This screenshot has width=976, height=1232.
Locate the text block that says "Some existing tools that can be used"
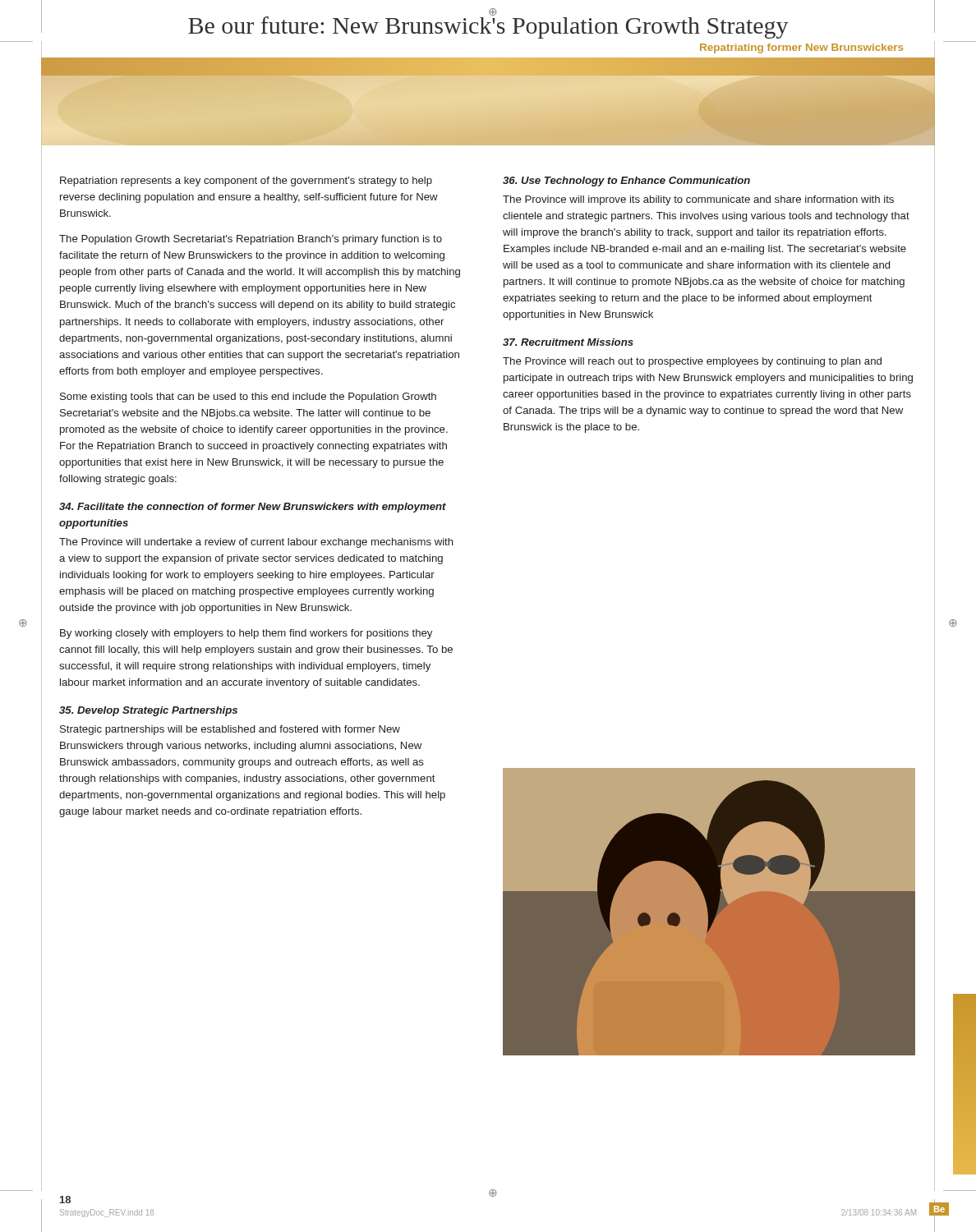260,438
